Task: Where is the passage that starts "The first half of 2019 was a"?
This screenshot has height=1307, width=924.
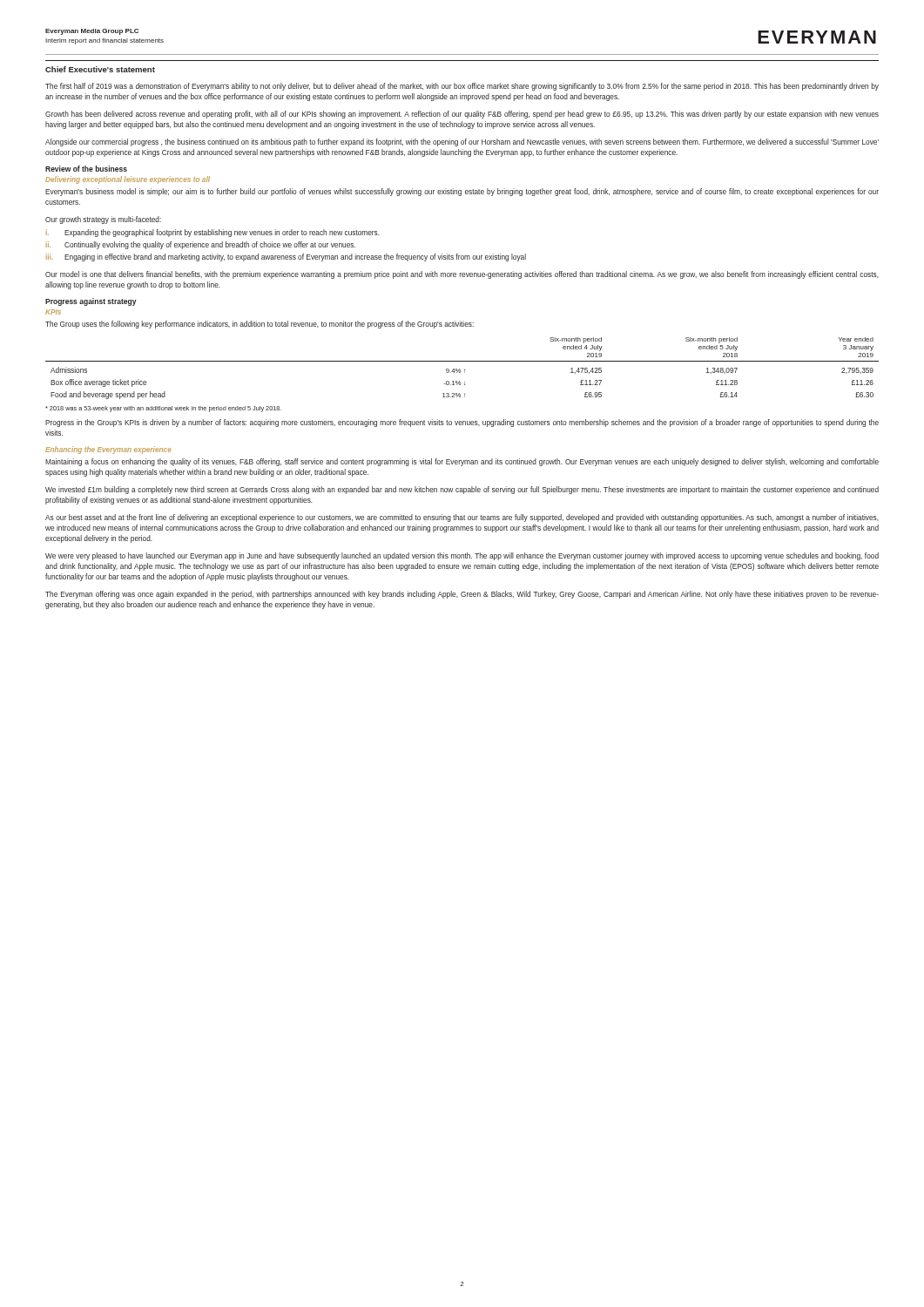Action: (x=462, y=91)
